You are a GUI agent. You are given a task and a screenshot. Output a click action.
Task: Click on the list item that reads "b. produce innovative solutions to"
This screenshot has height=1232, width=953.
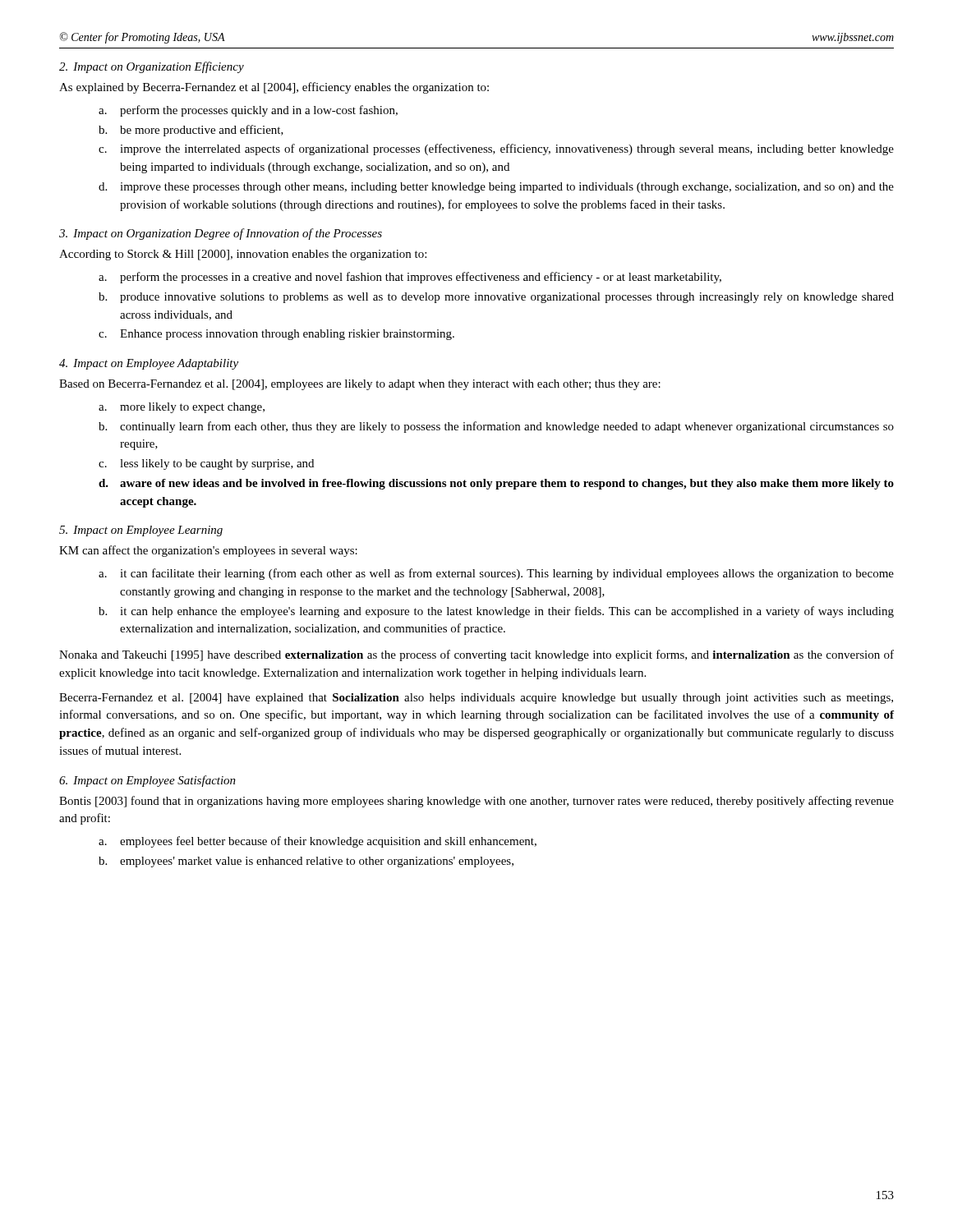pos(496,306)
